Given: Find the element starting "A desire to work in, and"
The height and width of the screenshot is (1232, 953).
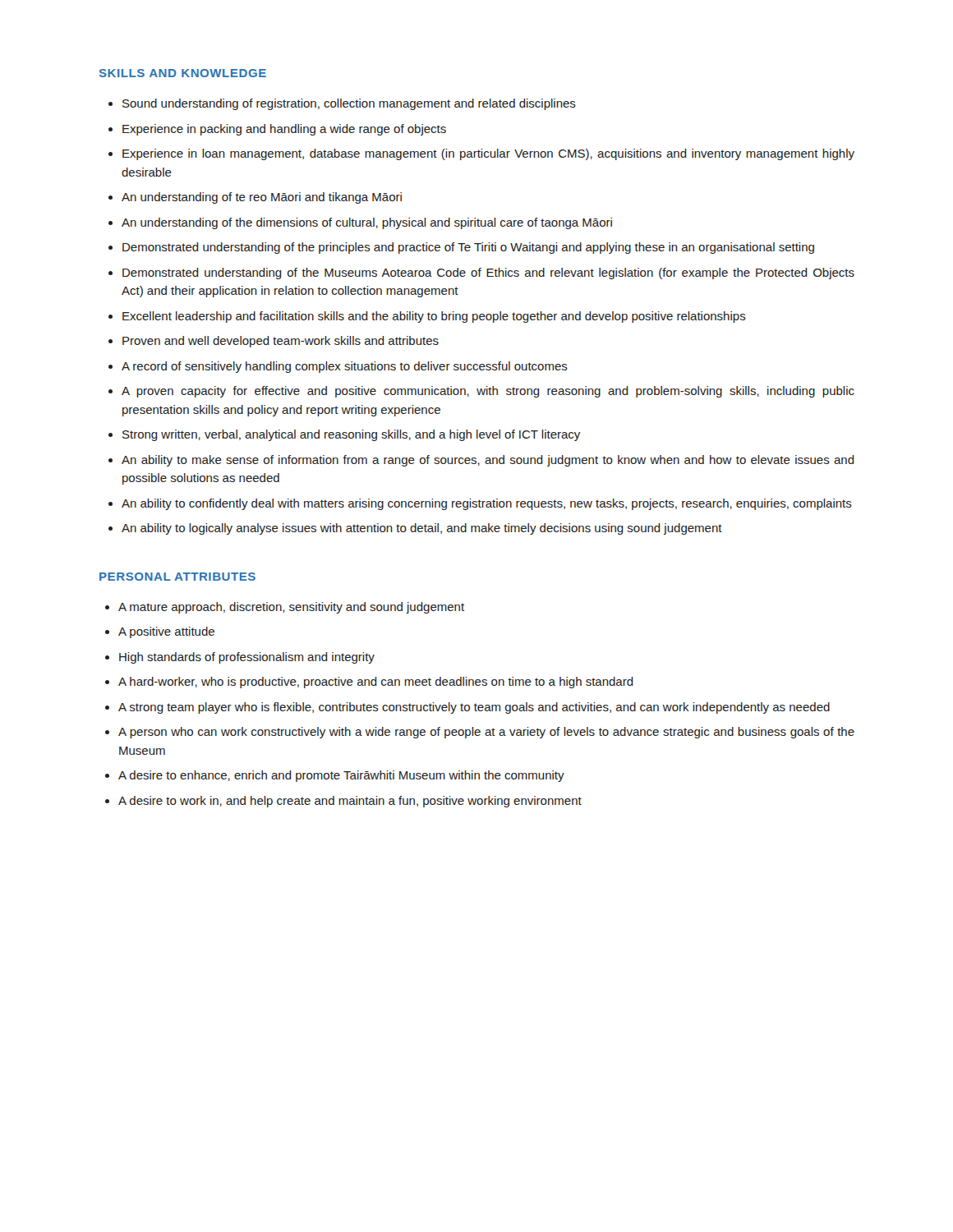Looking at the screenshot, I should pyautogui.click(x=350, y=800).
